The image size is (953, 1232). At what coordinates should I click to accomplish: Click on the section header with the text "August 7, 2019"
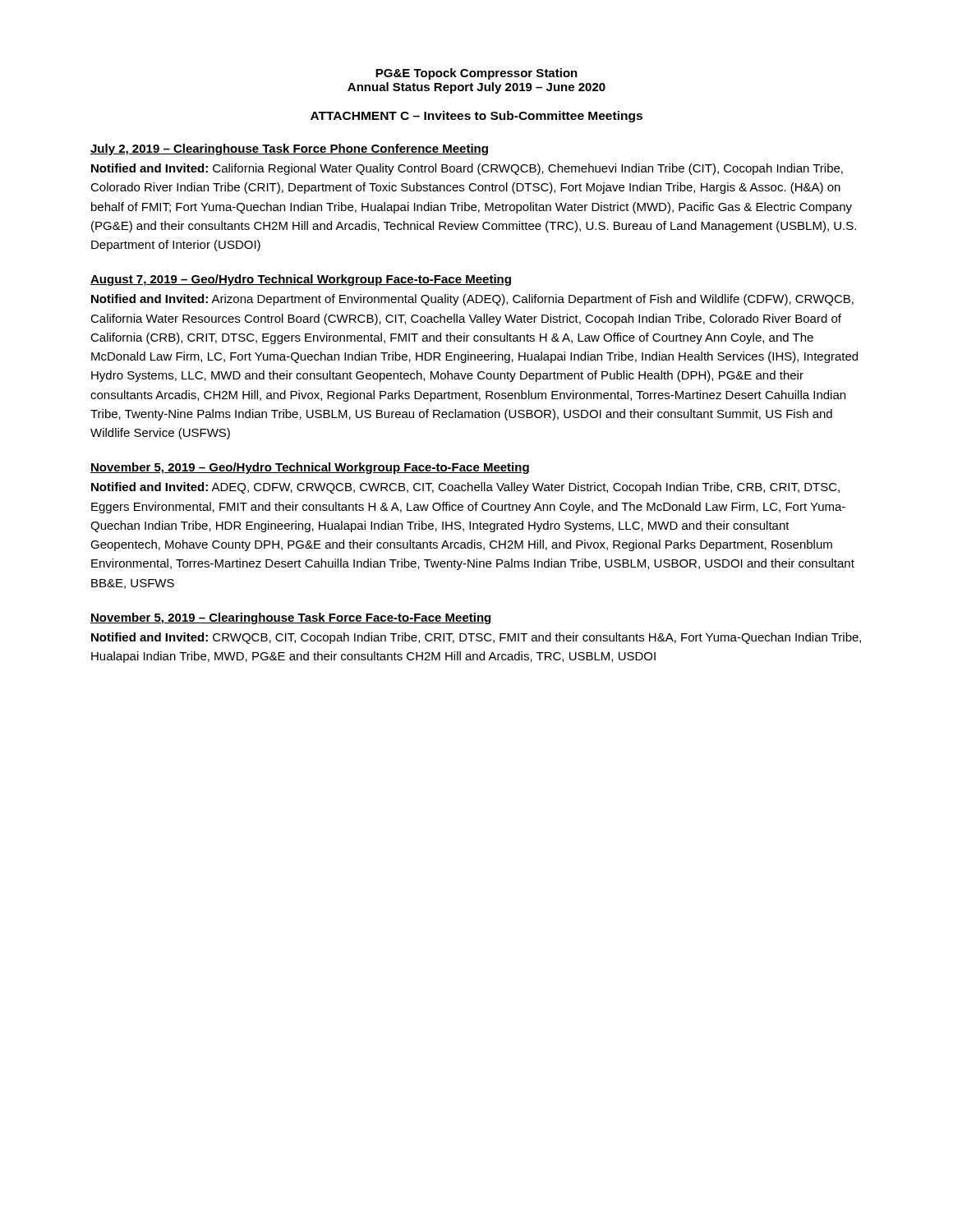[x=301, y=279]
